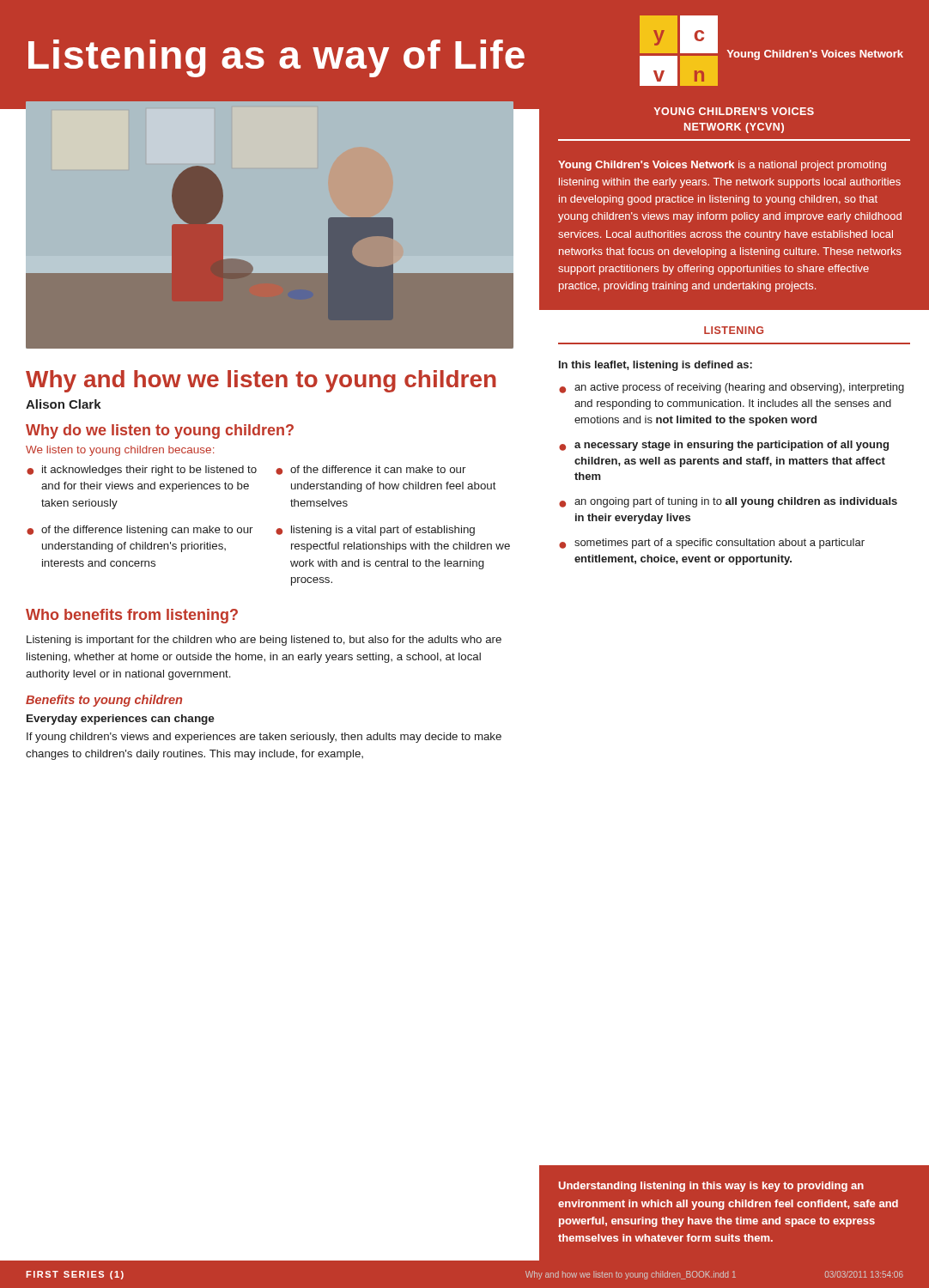Locate the block starting "● listening is a vital part of"

[394, 554]
